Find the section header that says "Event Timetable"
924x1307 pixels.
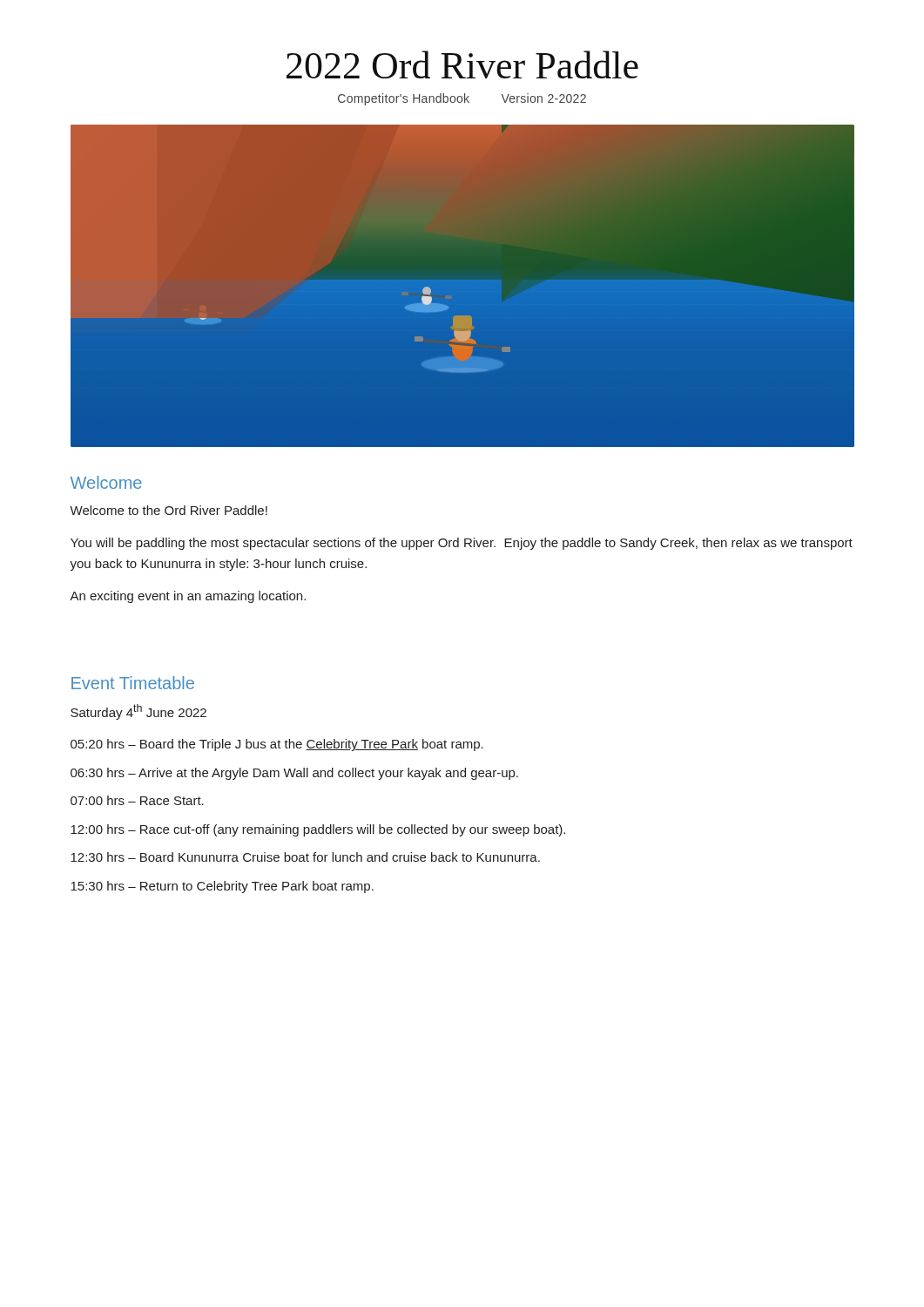coord(133,683)
